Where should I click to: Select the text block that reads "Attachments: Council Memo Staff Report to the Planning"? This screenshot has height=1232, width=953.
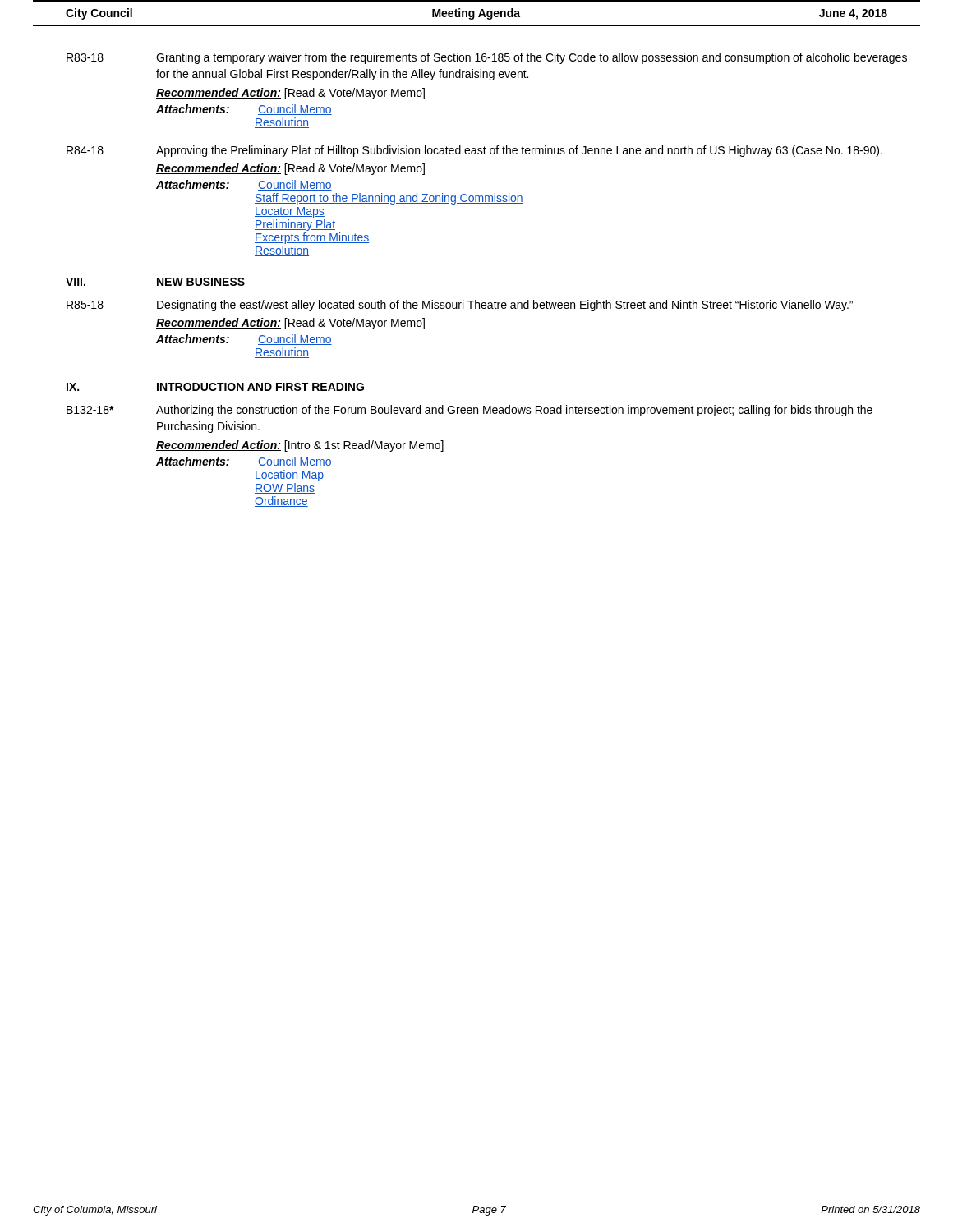tap(203, 185)
